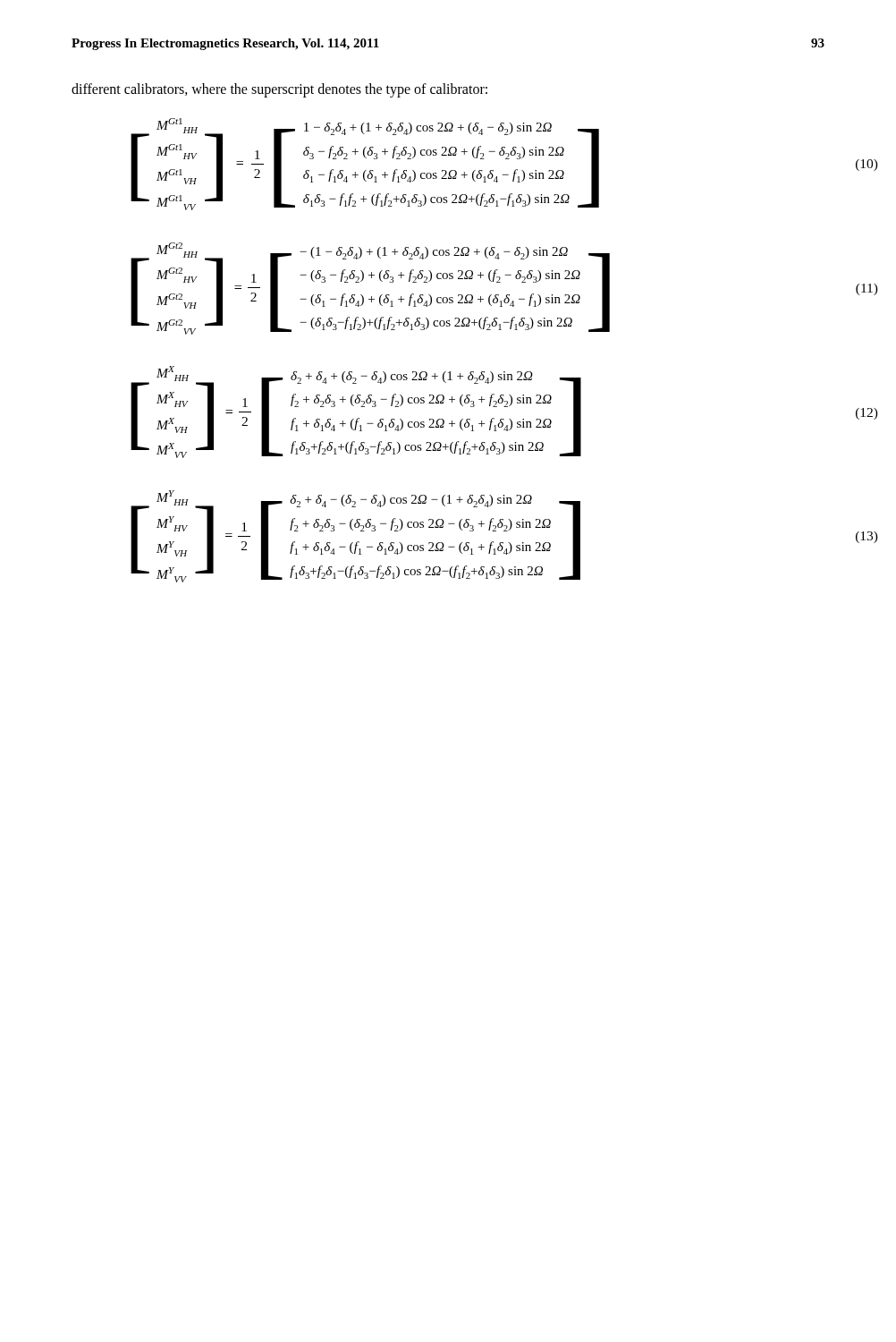Click the formula that begins "[ MGt2HH MGt2HV MGt2VH MGt2VV ]"

point(475,288)
